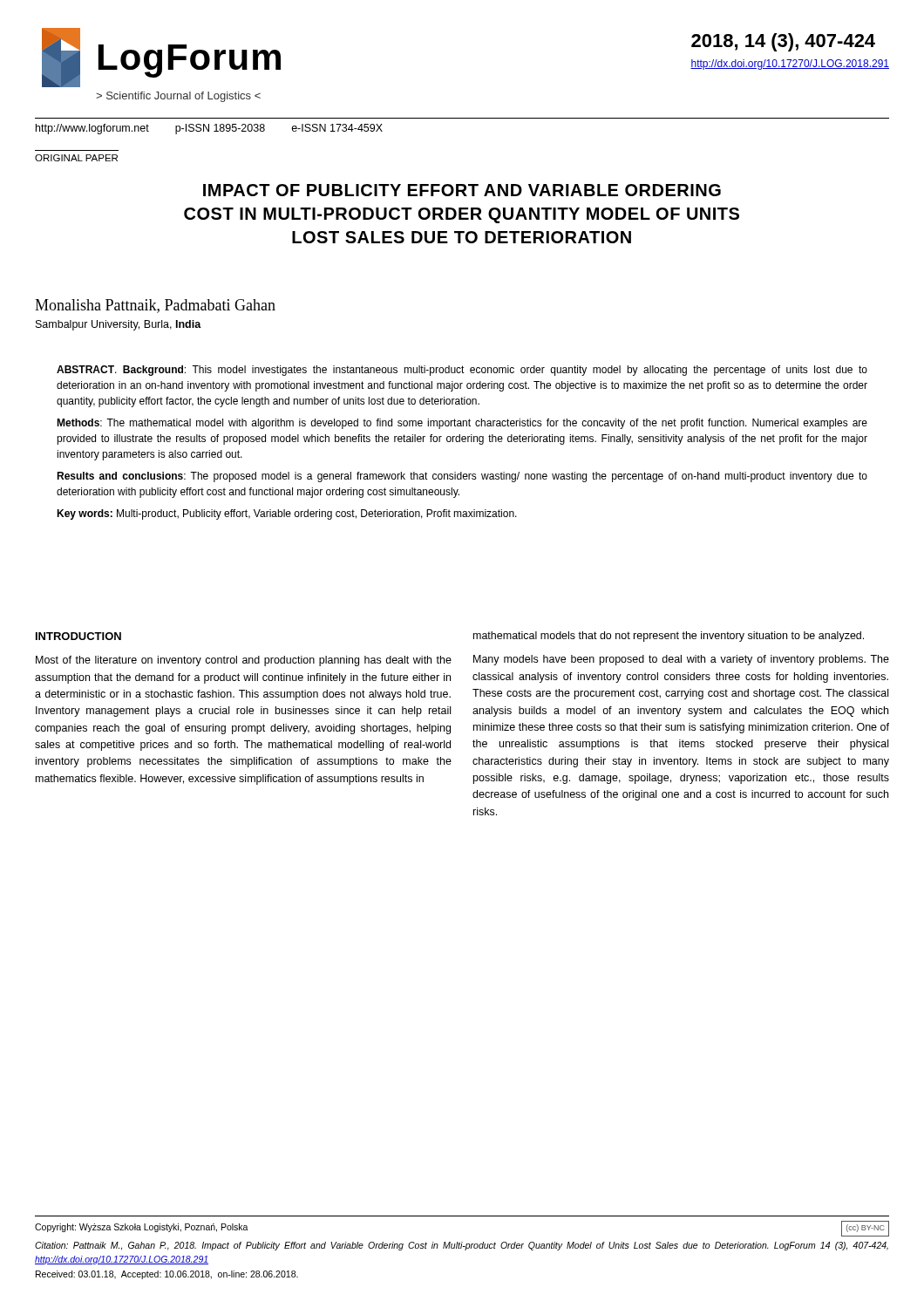Locate the text starting "Monalisha Pattnaik, Padmabati Gahan Sambalpur University,"

(x=155, y=306)
